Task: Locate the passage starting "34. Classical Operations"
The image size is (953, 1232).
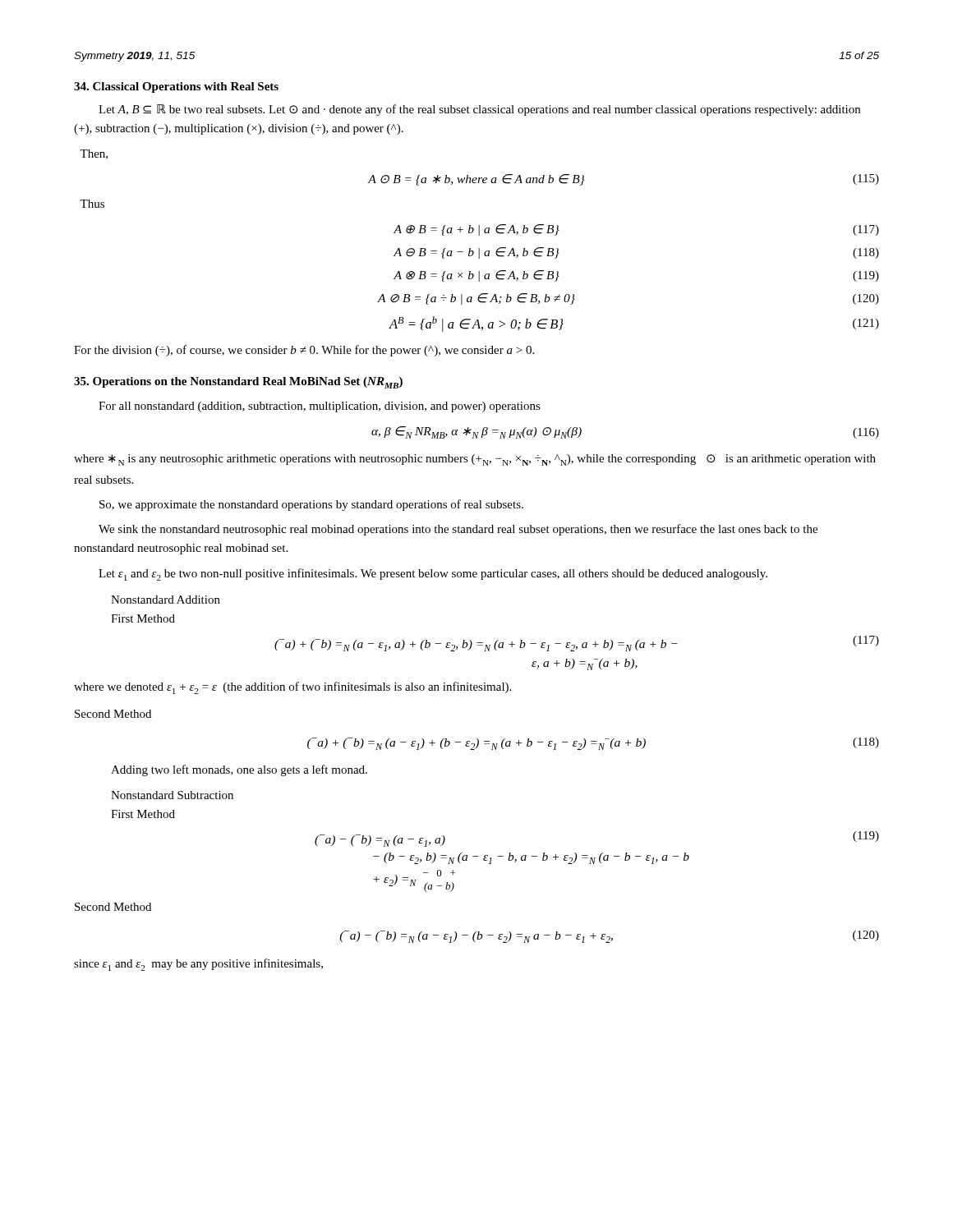Action: pos(176,86)
